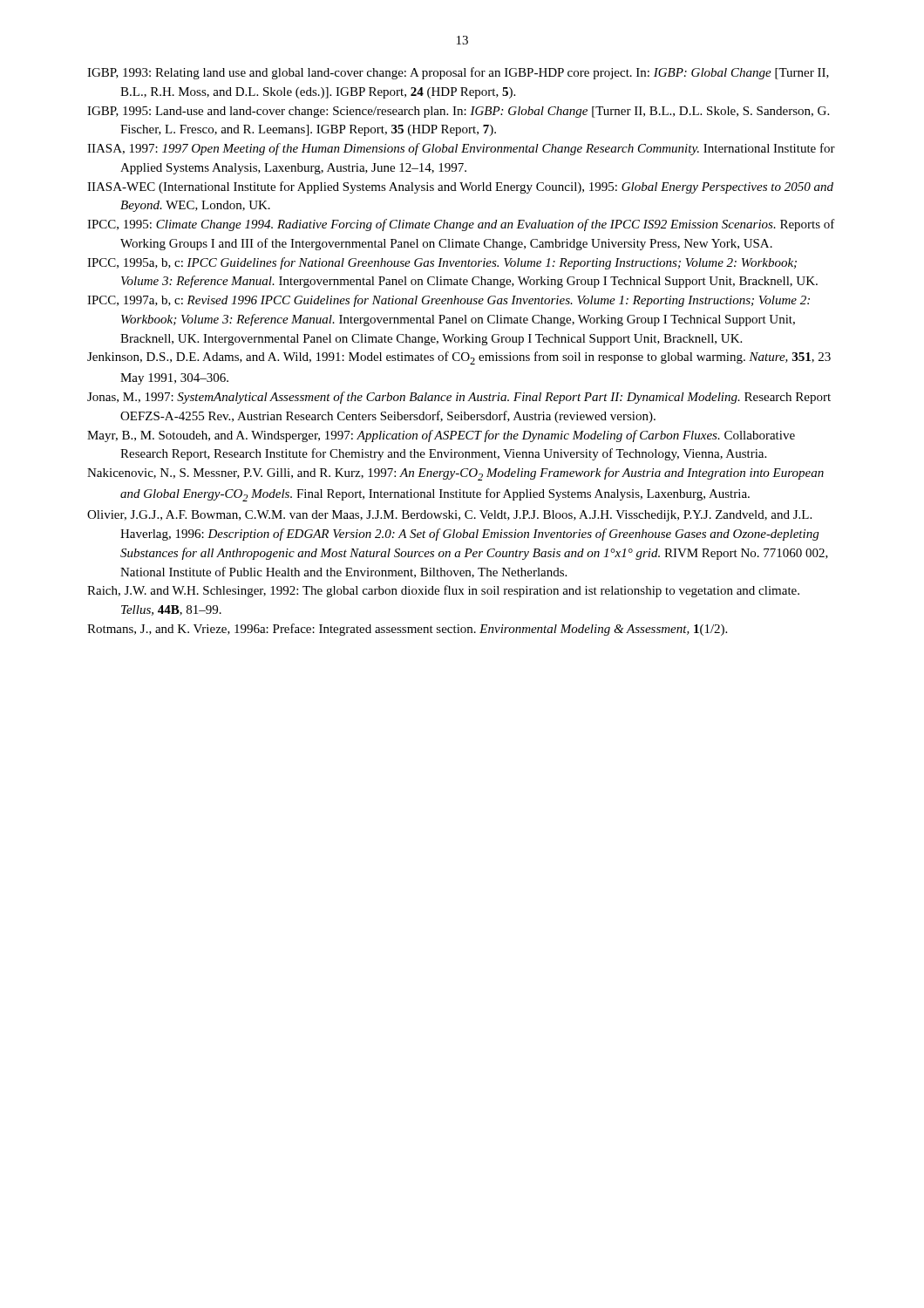
Task: Find the block on this page that starts "IPCC, 1995a, b, c: IPCC Guidelines for National"
Action: pos(453,272)
